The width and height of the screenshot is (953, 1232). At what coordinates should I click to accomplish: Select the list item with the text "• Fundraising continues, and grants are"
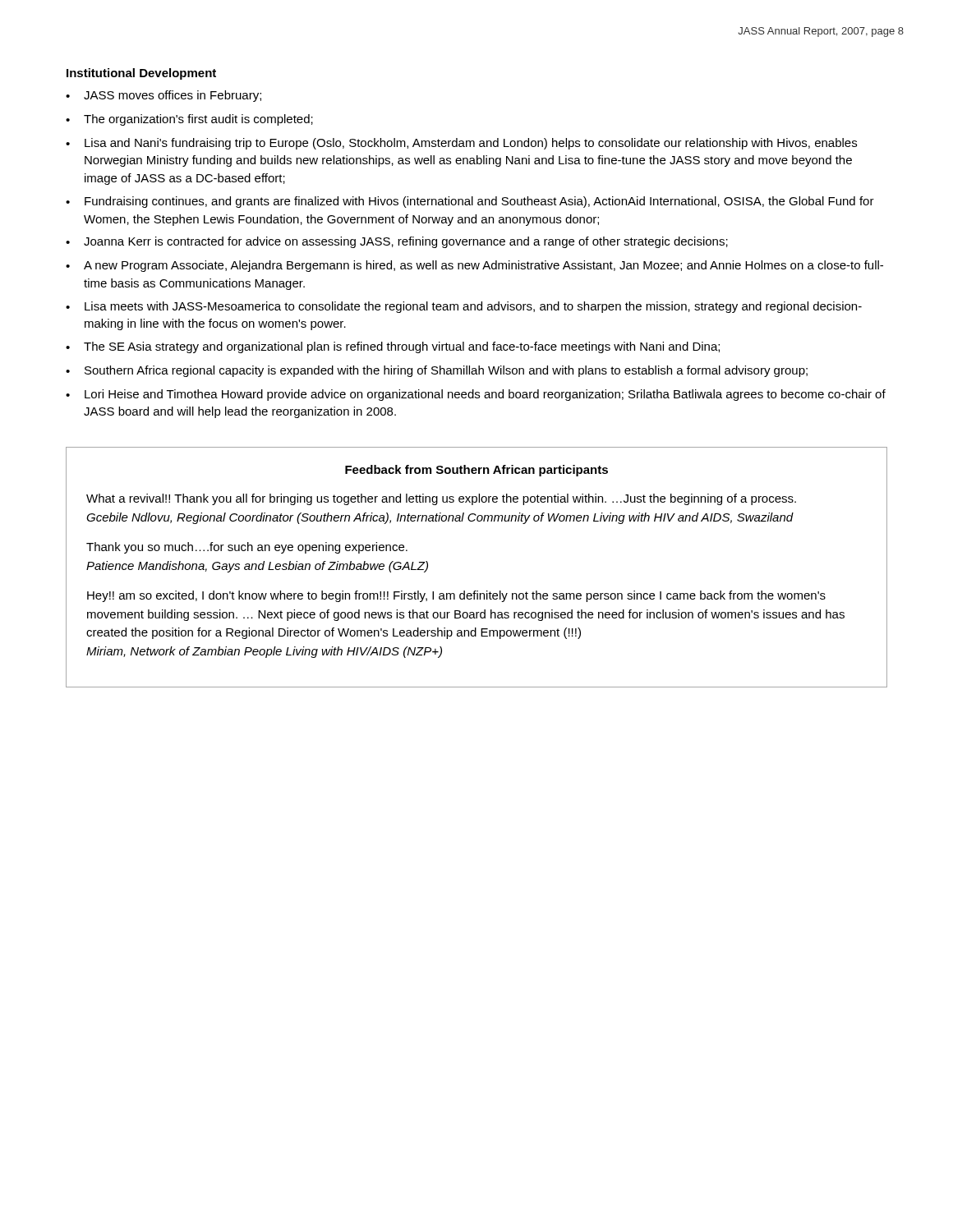point(476,210)
